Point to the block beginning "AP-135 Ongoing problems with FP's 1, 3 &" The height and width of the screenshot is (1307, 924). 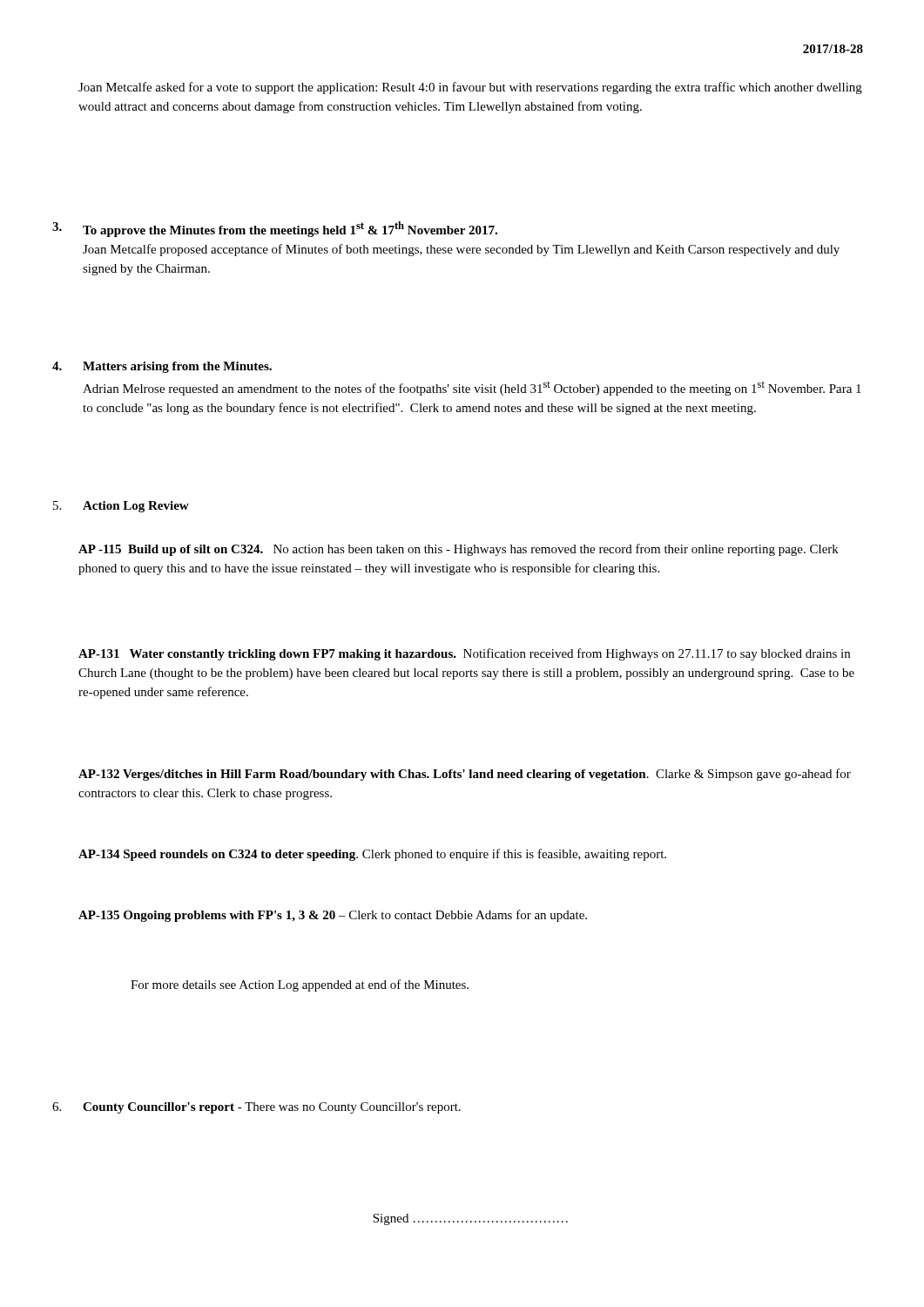(x=333, y=915)
